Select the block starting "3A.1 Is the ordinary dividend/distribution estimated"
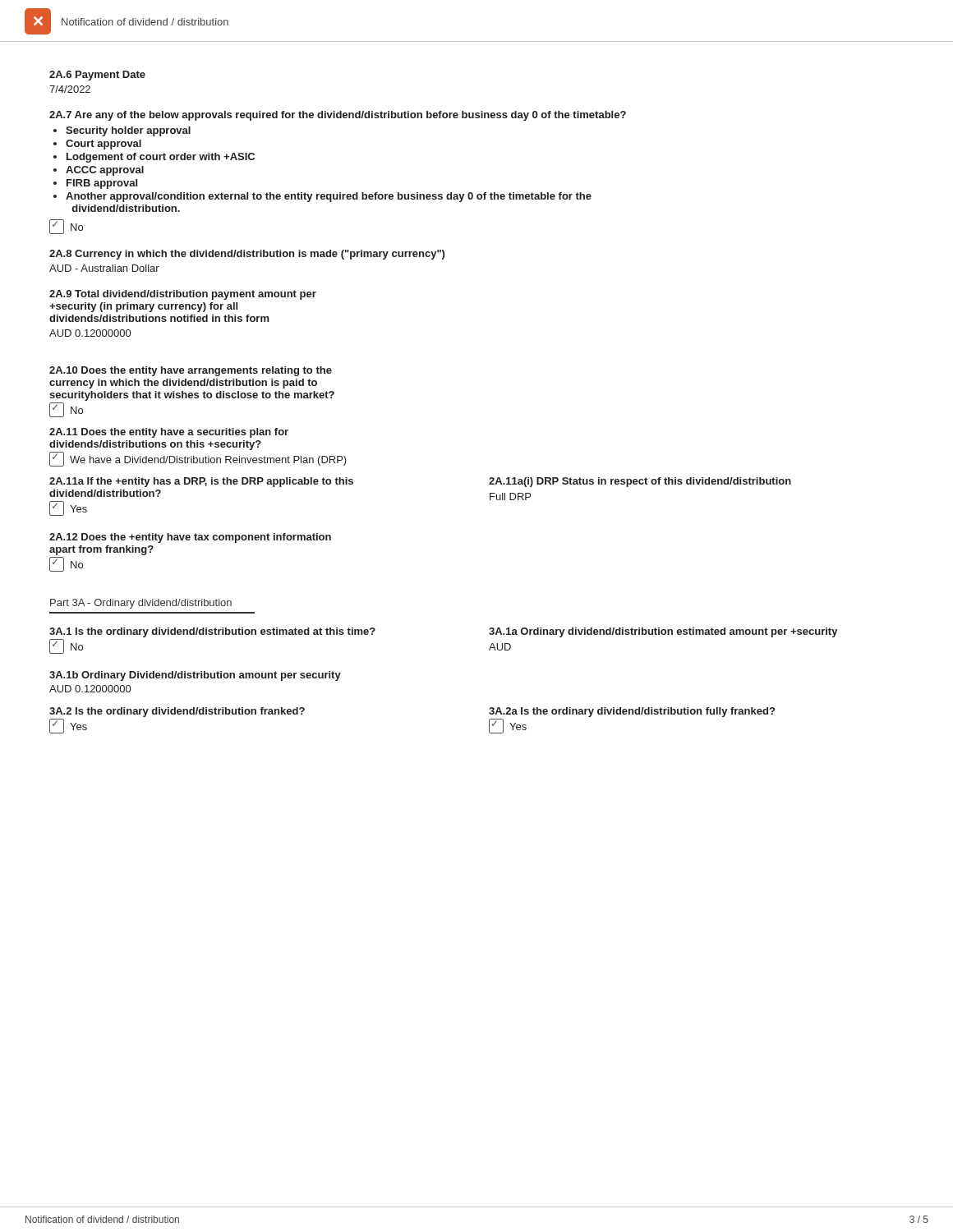Image resolution: width=953 pixels, height=1232 pixels. [212, 631]
